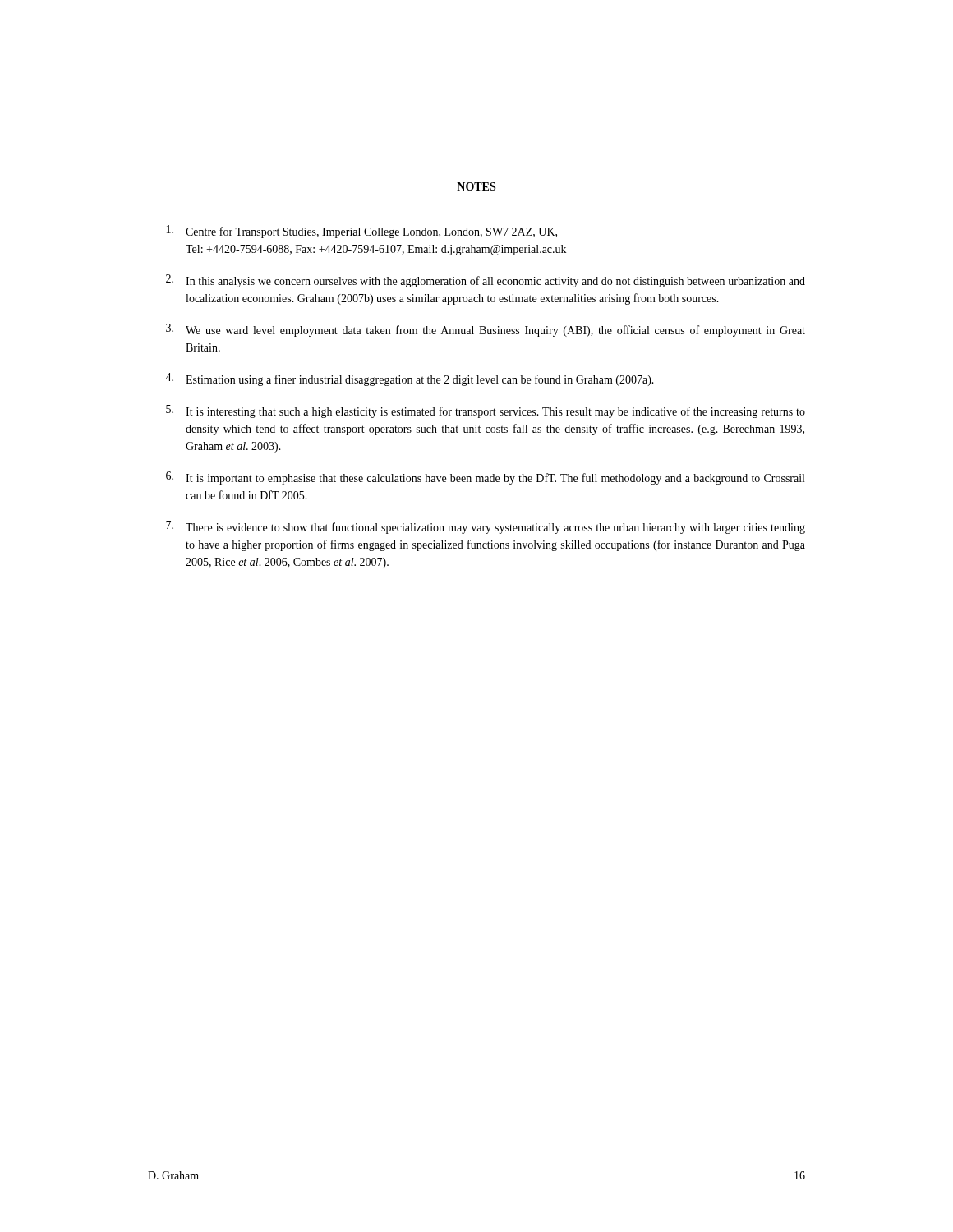Point to the text block starting "2. In this analysis"
The height and width of the screenshot is (1232, 953).
point(476,290)
